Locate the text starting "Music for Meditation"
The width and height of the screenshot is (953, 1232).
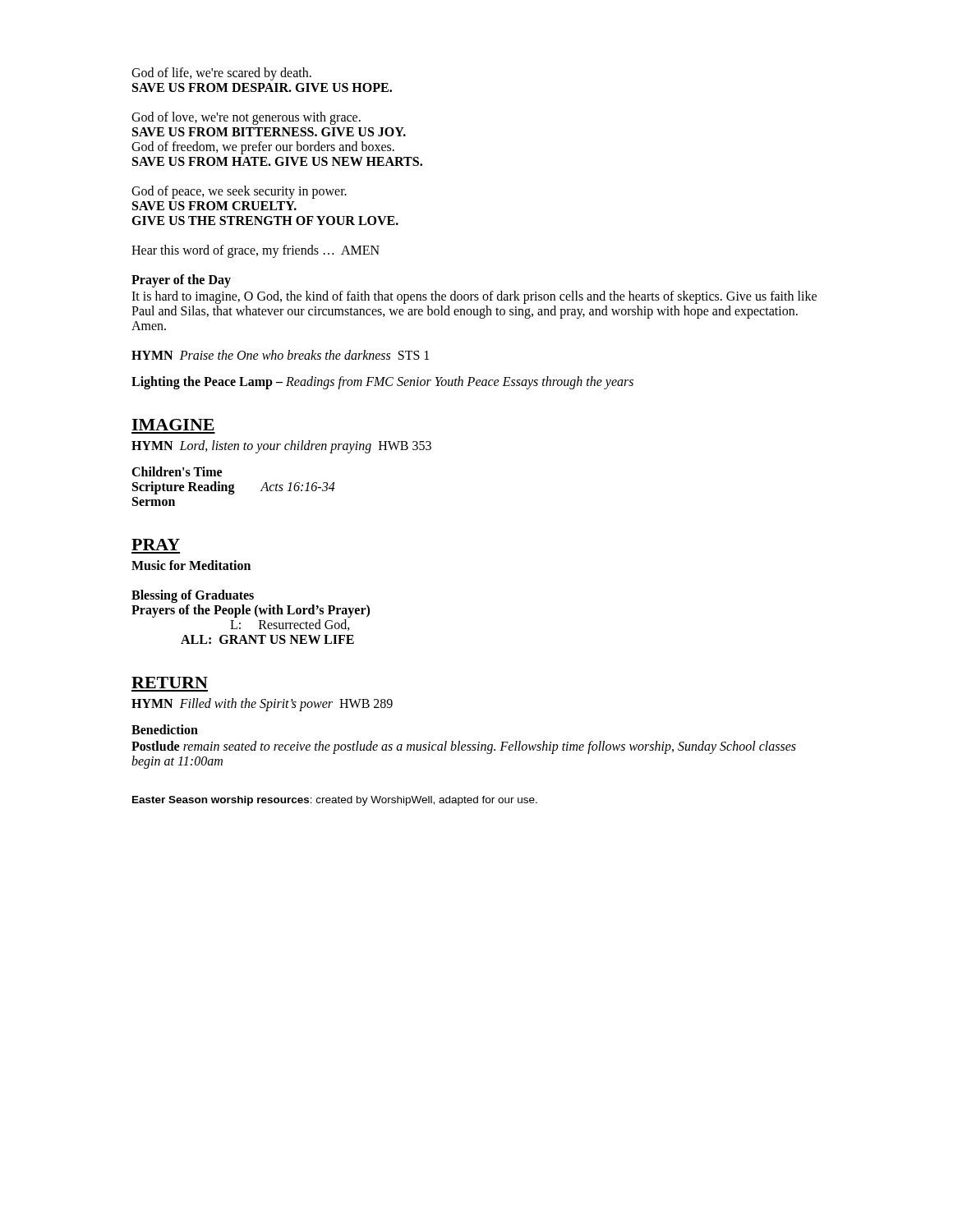(191, 565)
